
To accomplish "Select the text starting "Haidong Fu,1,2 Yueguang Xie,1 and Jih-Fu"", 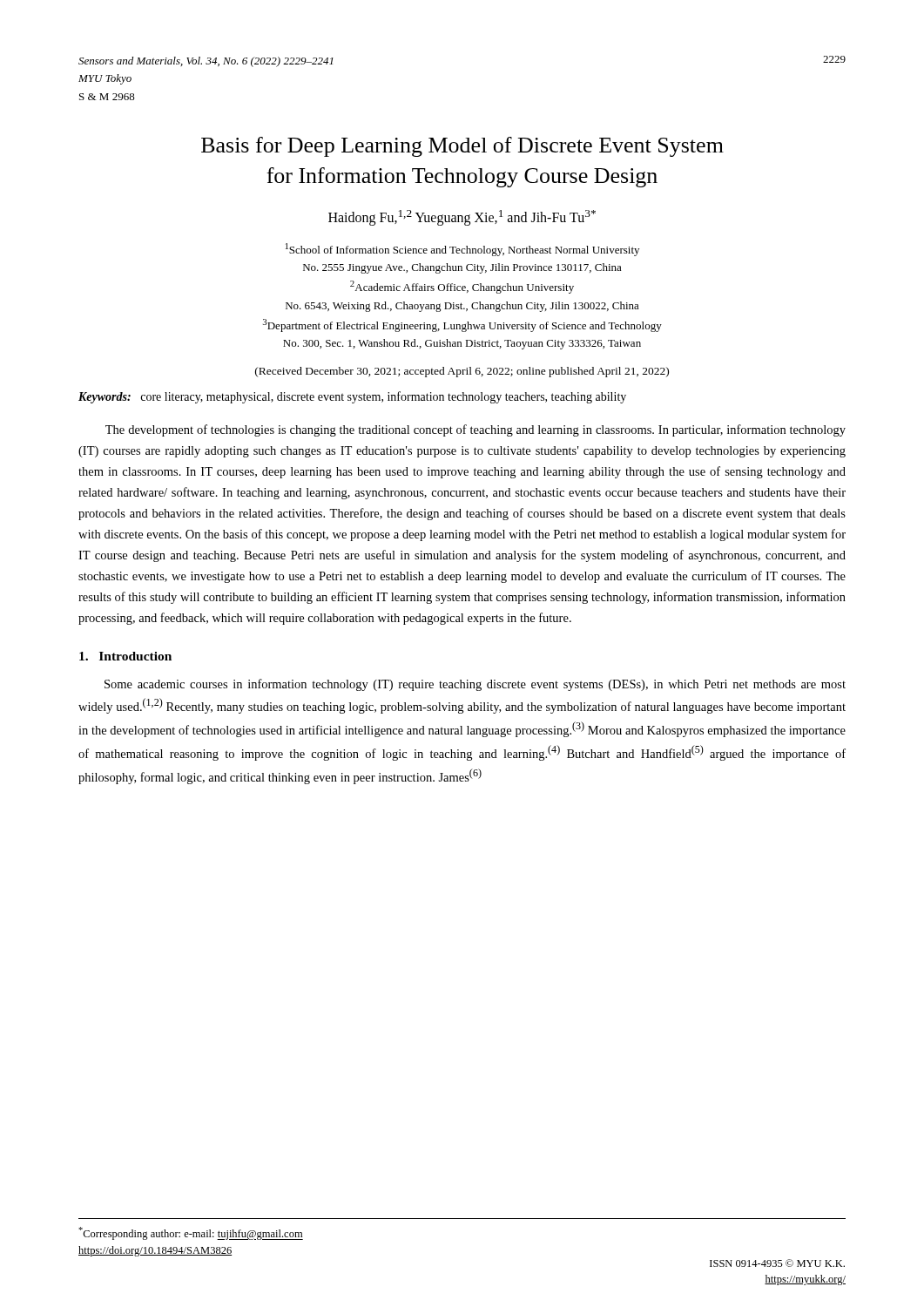I will (462, 216).
